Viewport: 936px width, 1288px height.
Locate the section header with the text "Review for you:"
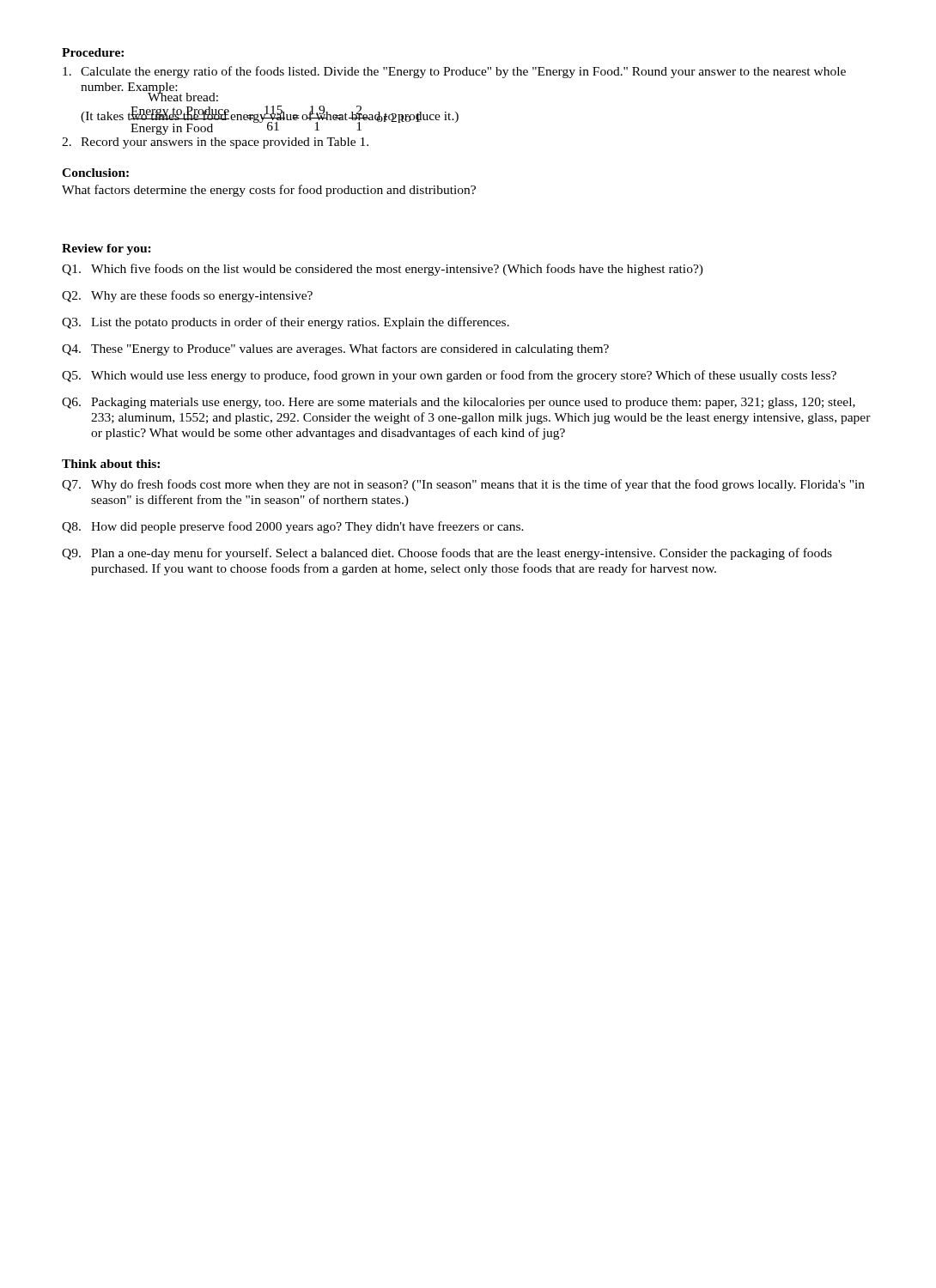tap(107, 248)
